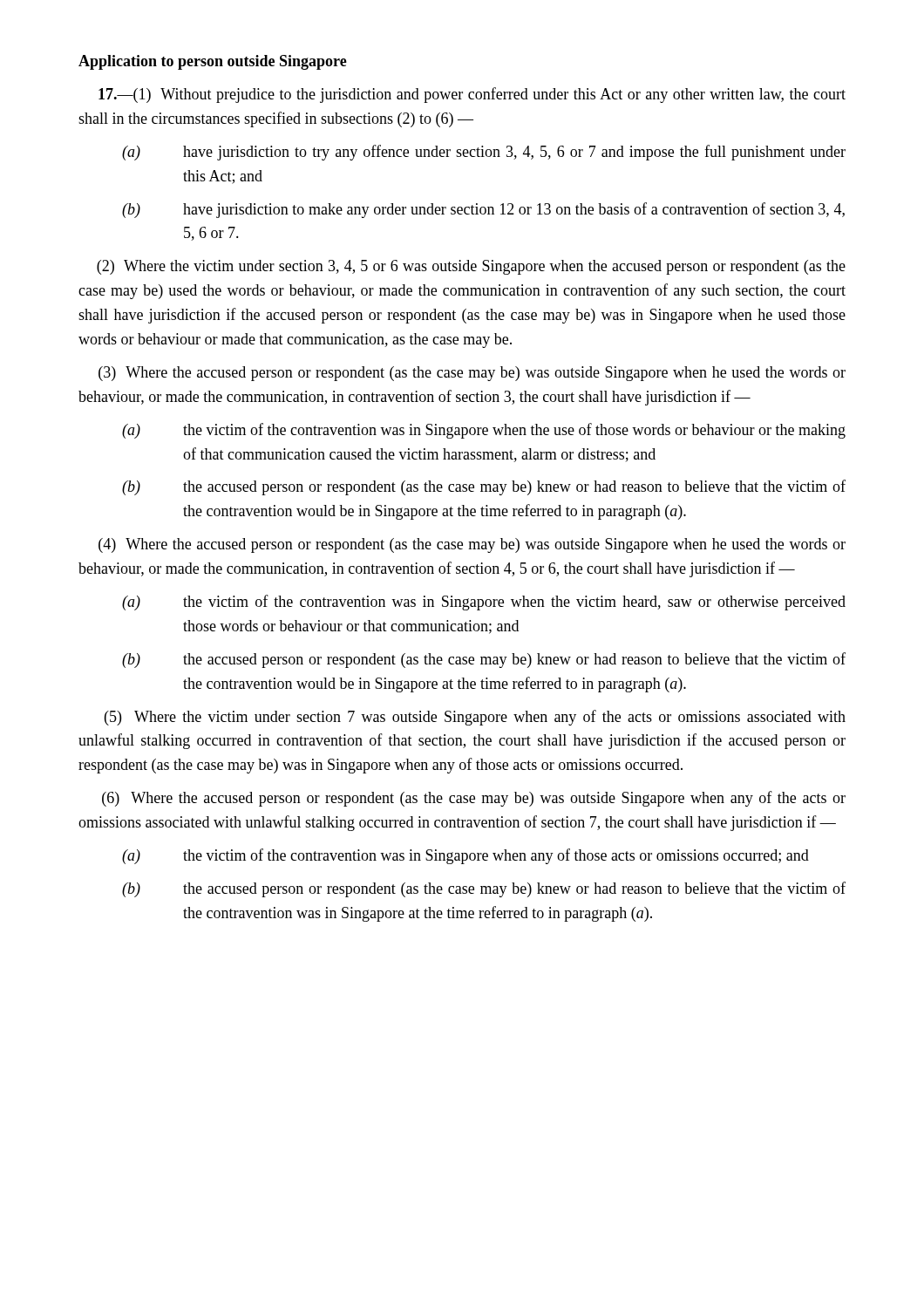Find the text block with the text "(5) Where the victim under section 7"
This screenshot has width=924, height=1308.
point(462,741)
